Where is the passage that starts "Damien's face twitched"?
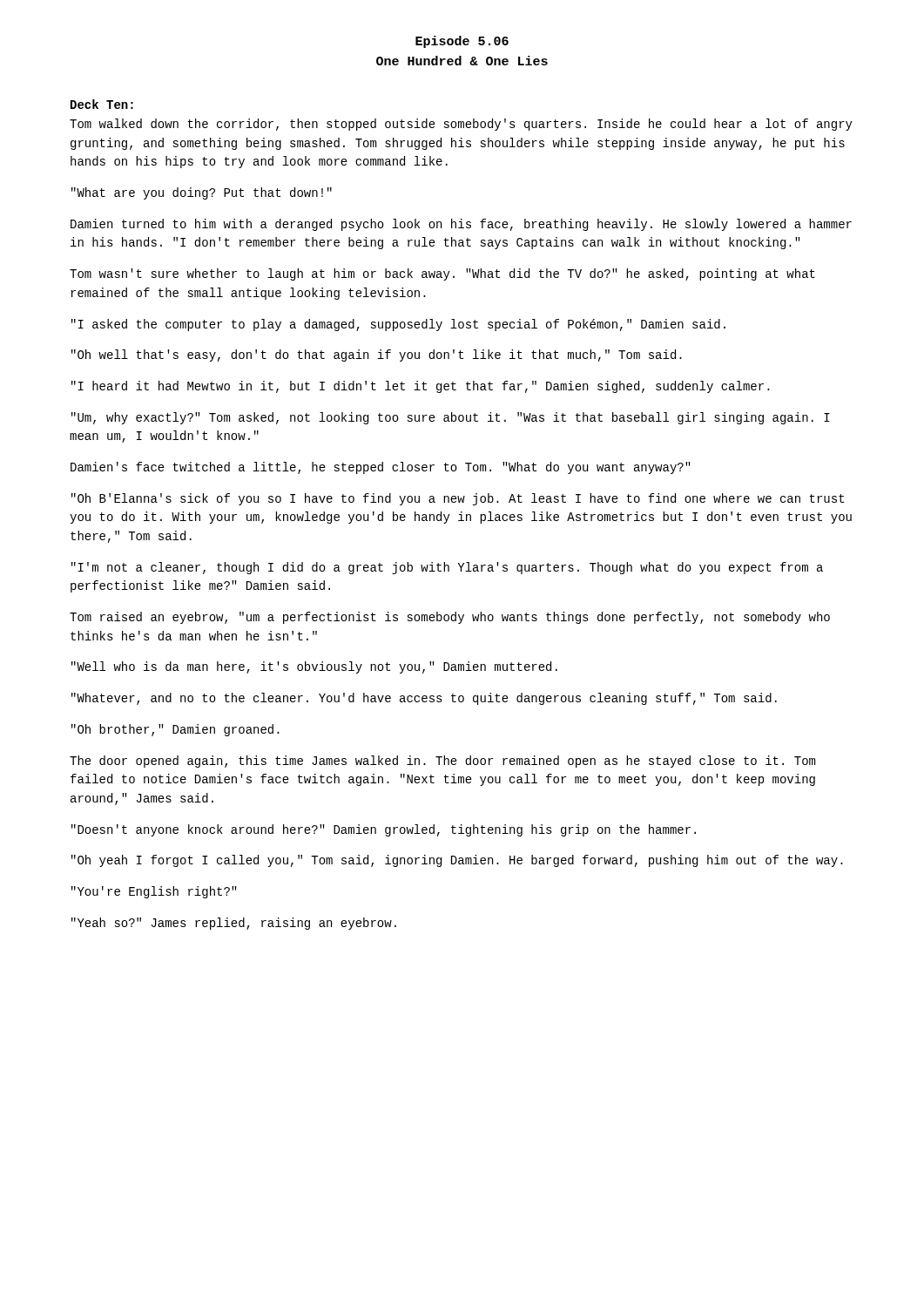Screen dimensions: 1307x924 pyautogui.click(x=381, y=468)
